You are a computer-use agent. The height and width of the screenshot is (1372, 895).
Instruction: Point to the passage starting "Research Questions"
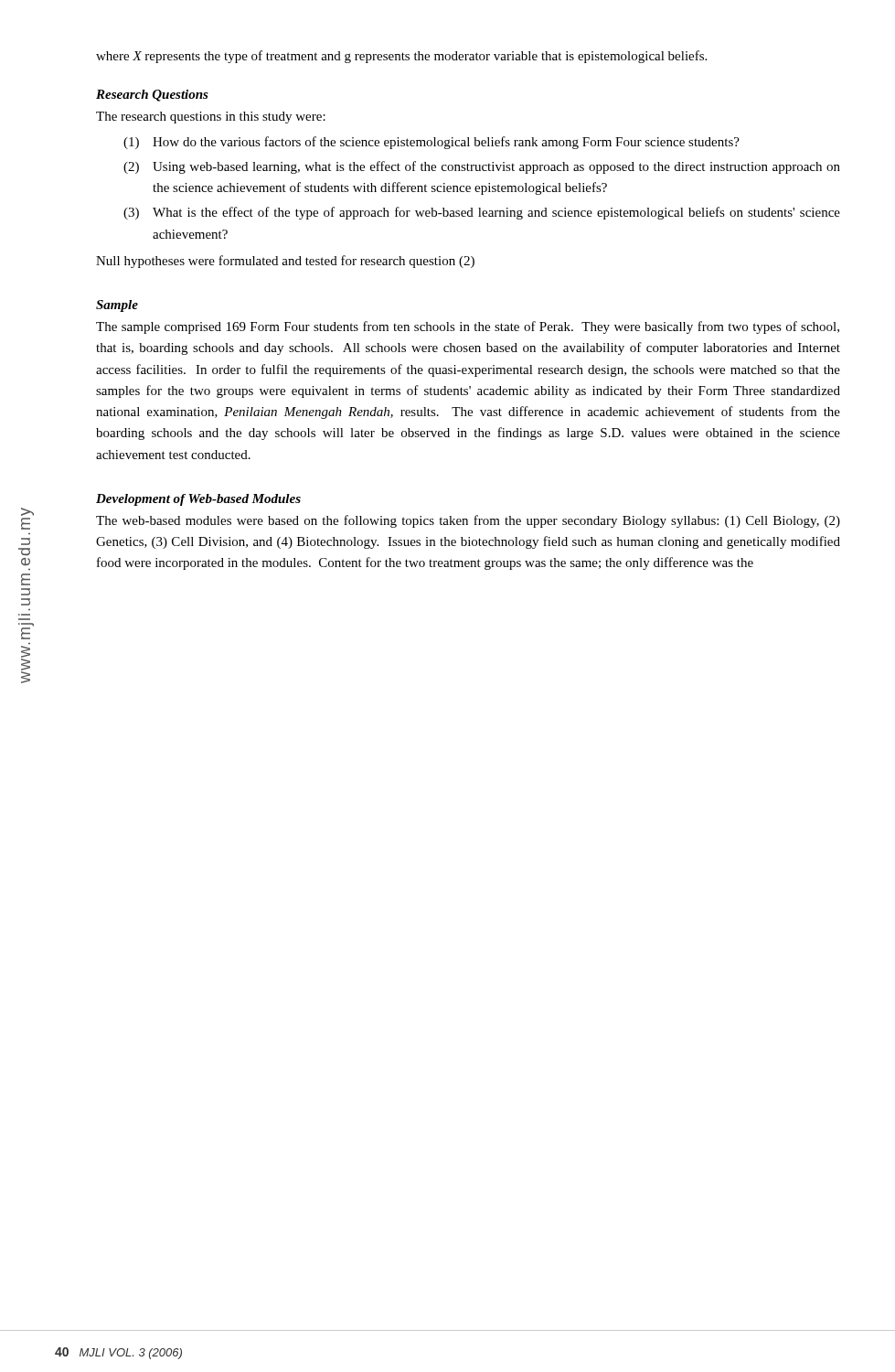click(x=152, y=94)
